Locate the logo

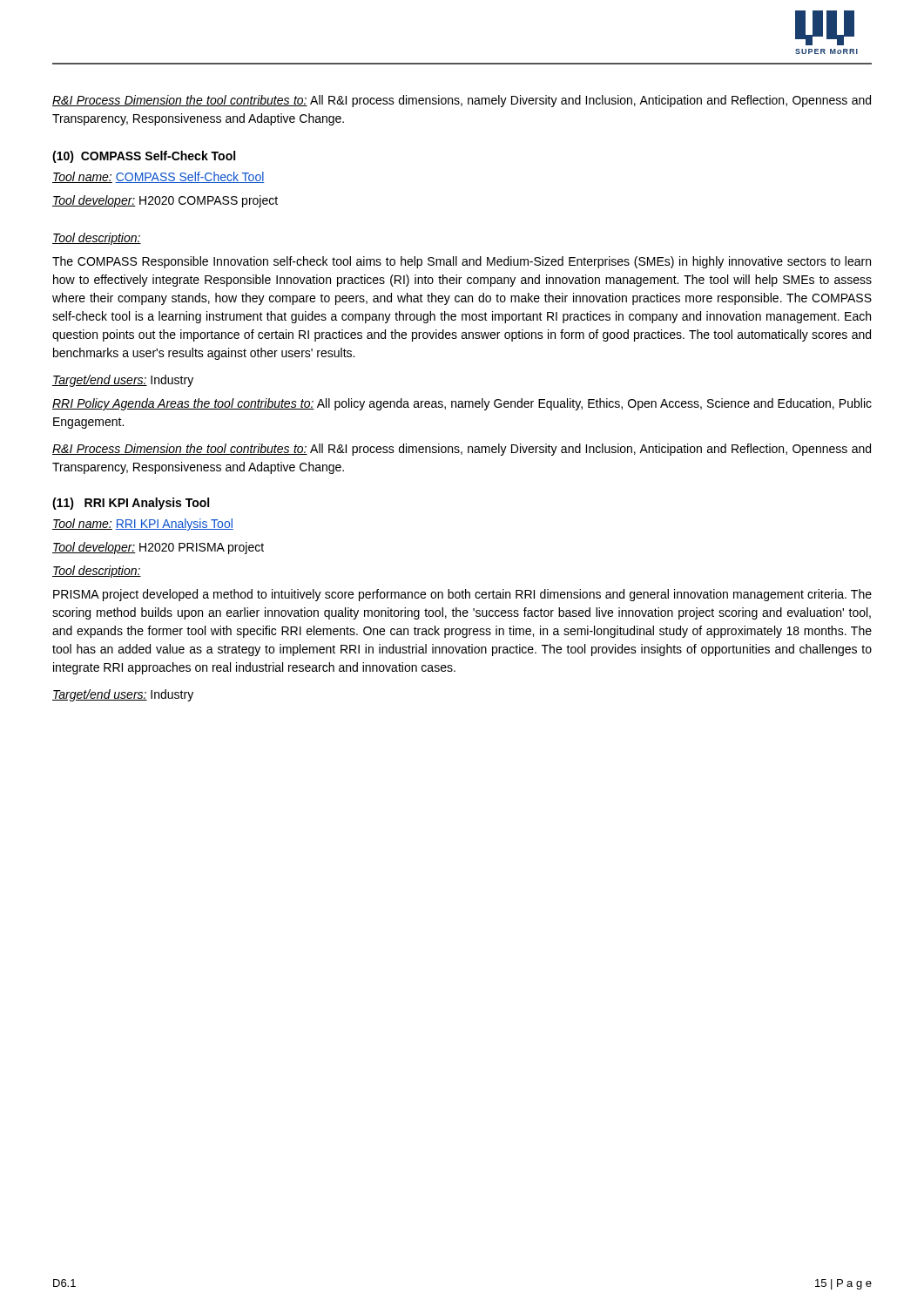coord(841,34)
